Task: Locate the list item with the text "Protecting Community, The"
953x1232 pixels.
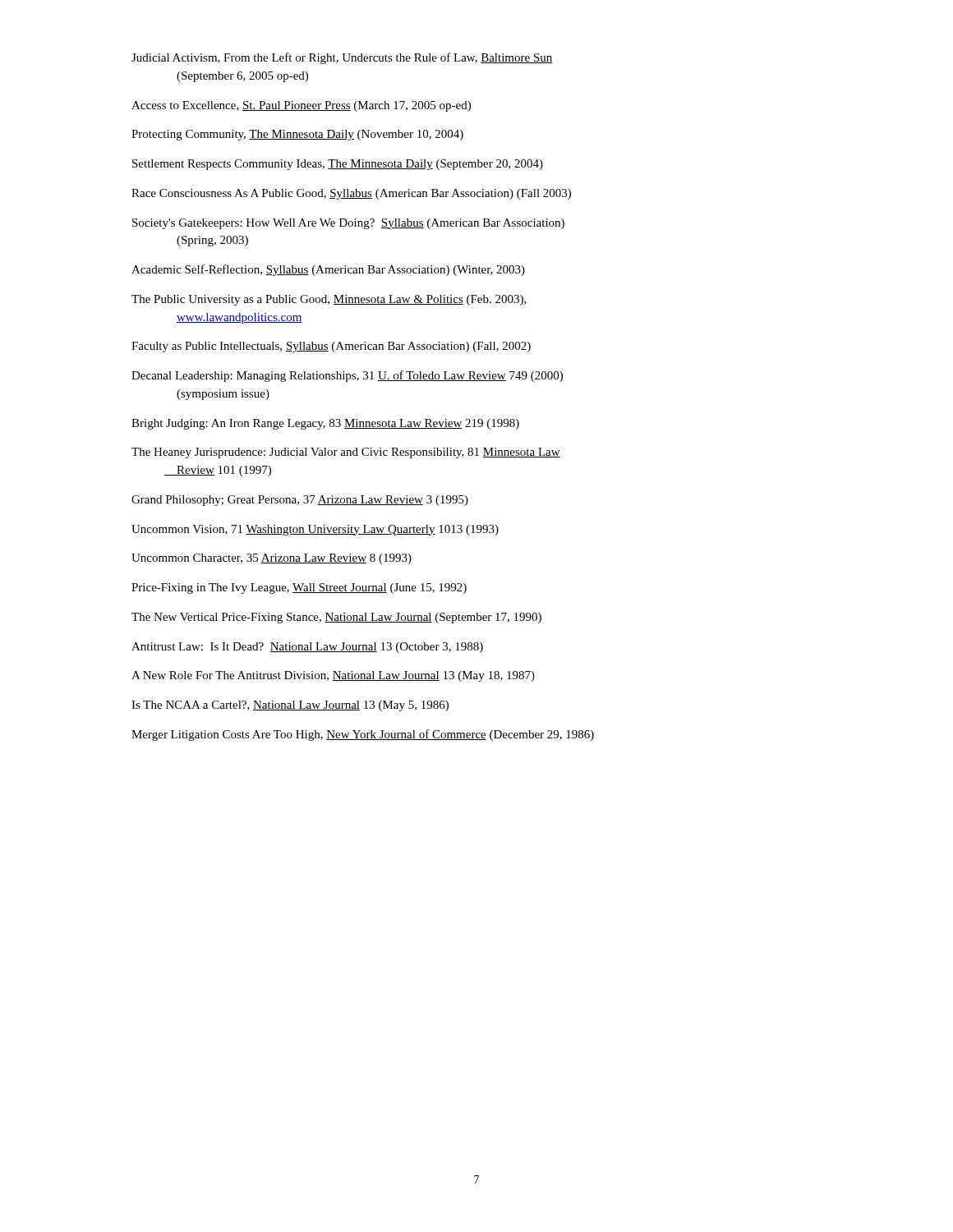Action: coord(297,134)
